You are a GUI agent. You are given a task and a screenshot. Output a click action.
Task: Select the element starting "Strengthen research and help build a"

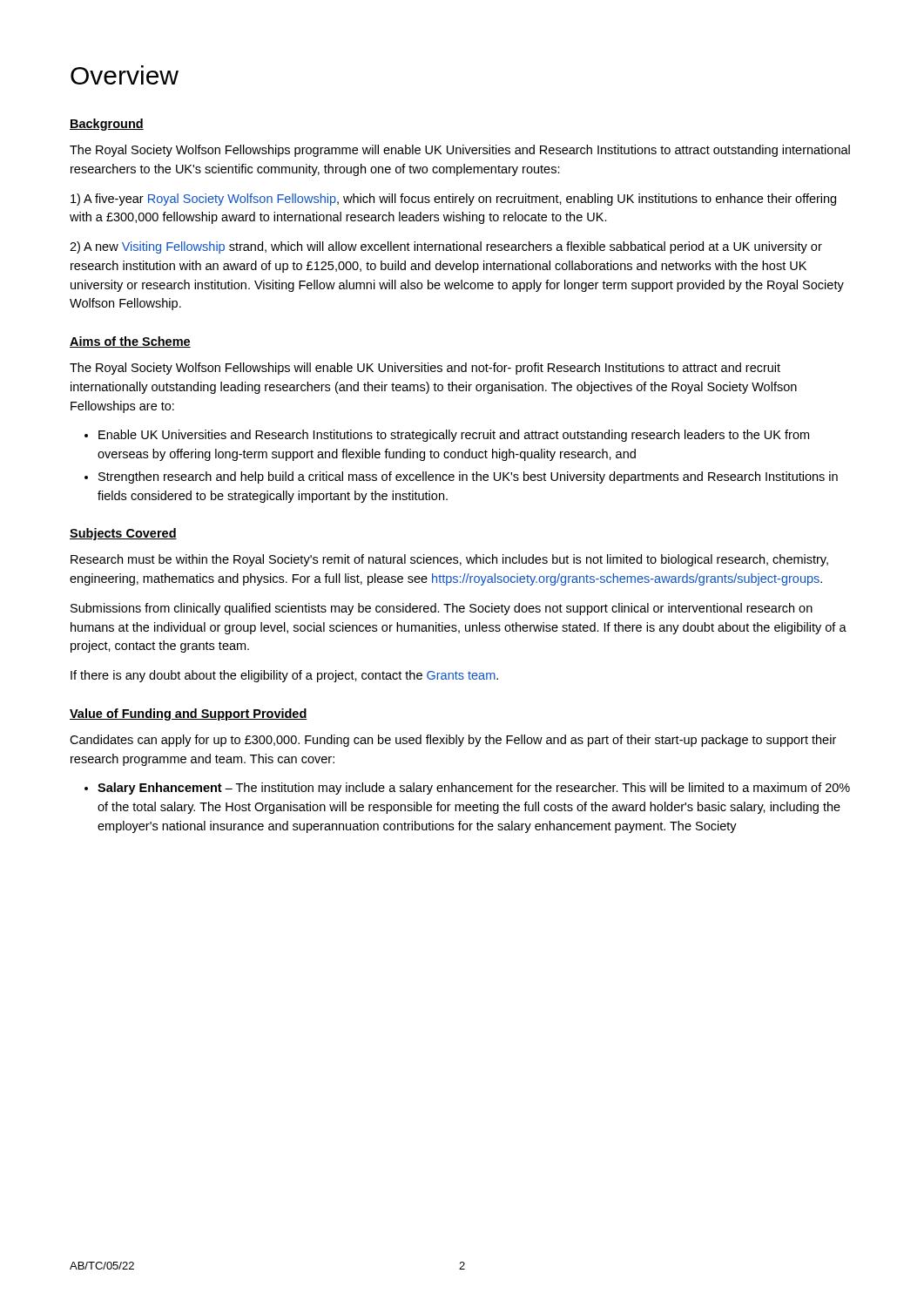point(462,487)
